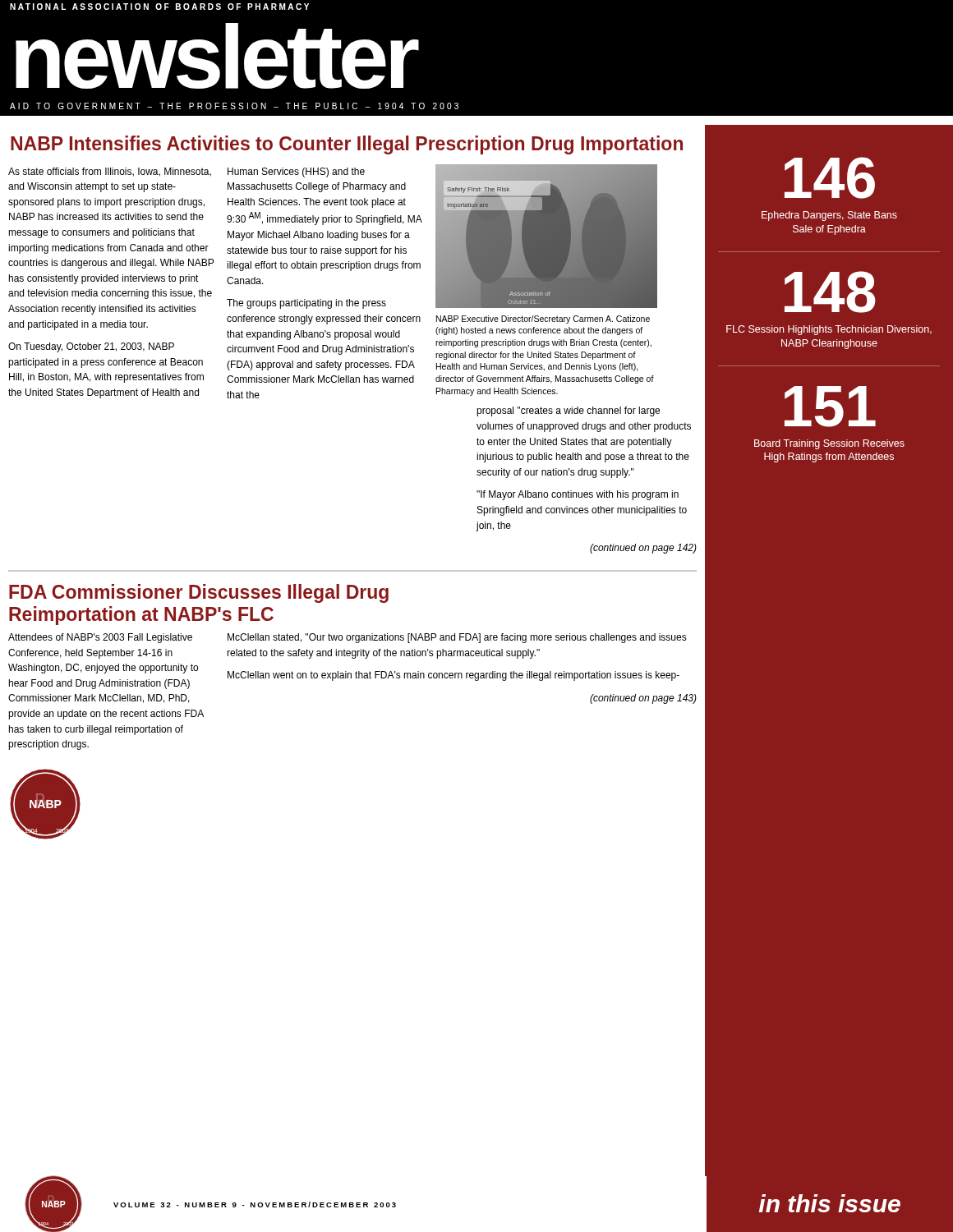Click on the text block starting "148 FLC Session Highlights Technician Diversion,NABP Clearinghouse"
The height and width of the screenshot is (1232, 953).
point(829,307)
